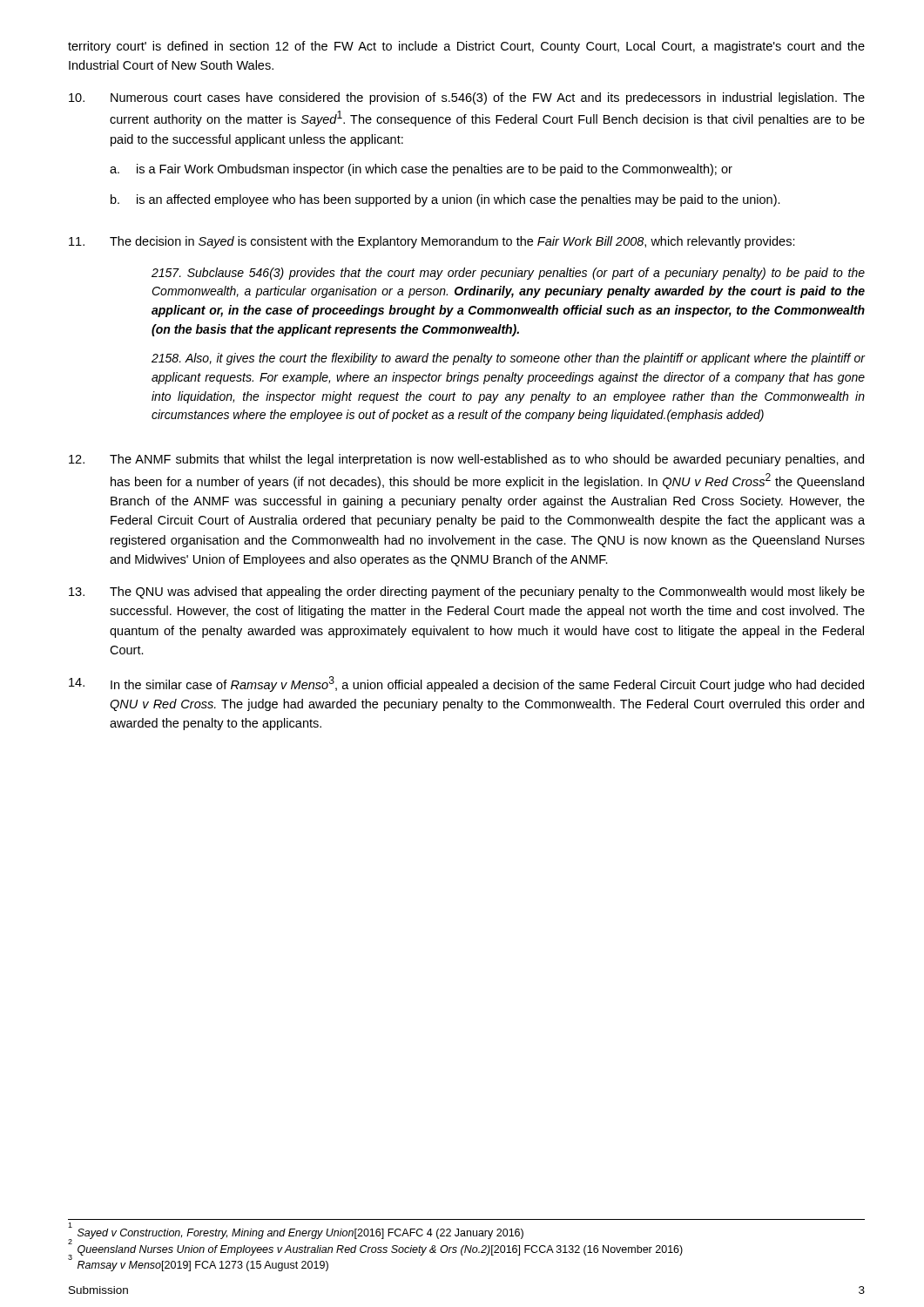Select the text starting "11. The decision"
Screen dimensions: 1307x924
[466, 335]
